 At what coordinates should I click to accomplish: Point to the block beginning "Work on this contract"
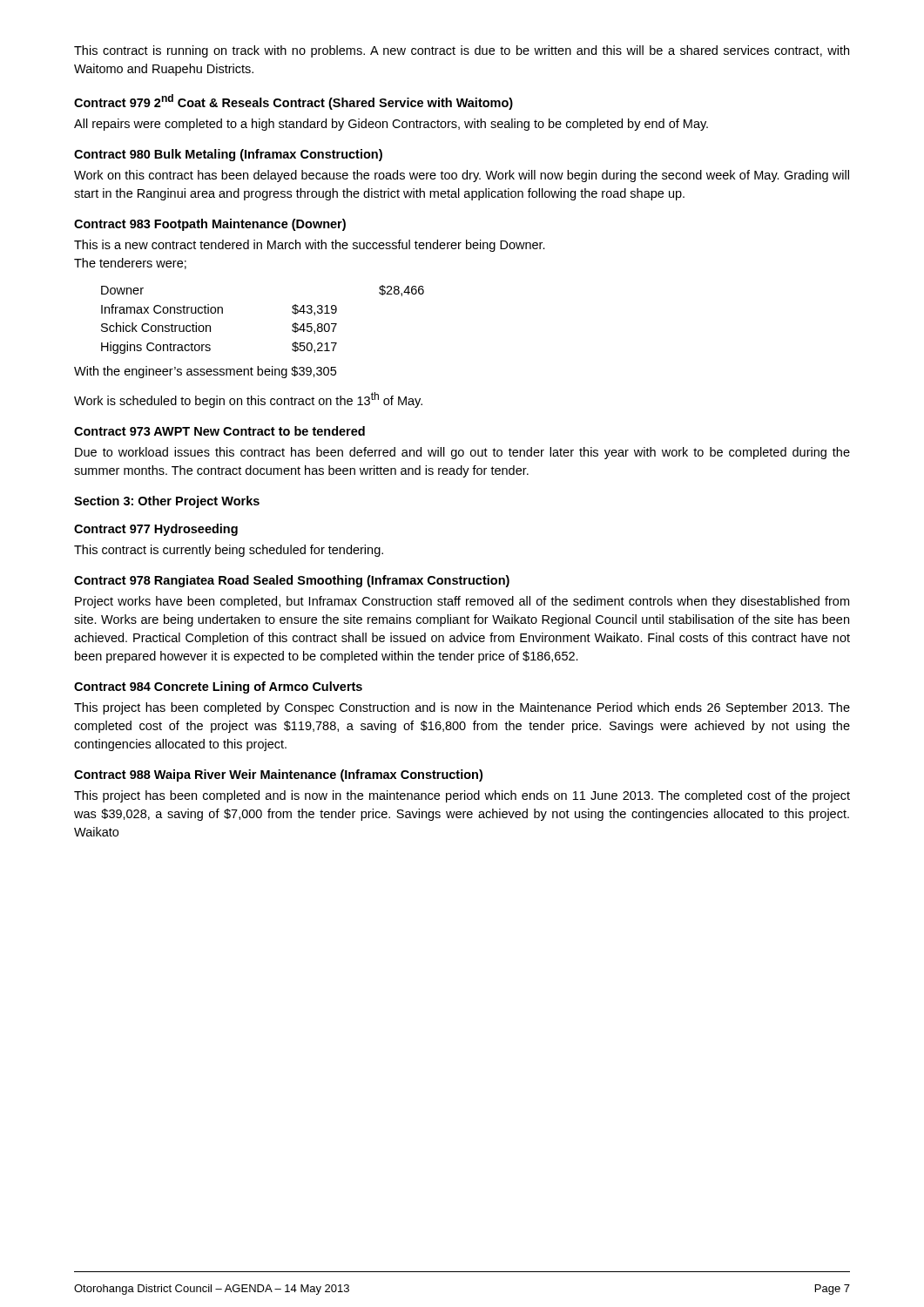point(462,184)
